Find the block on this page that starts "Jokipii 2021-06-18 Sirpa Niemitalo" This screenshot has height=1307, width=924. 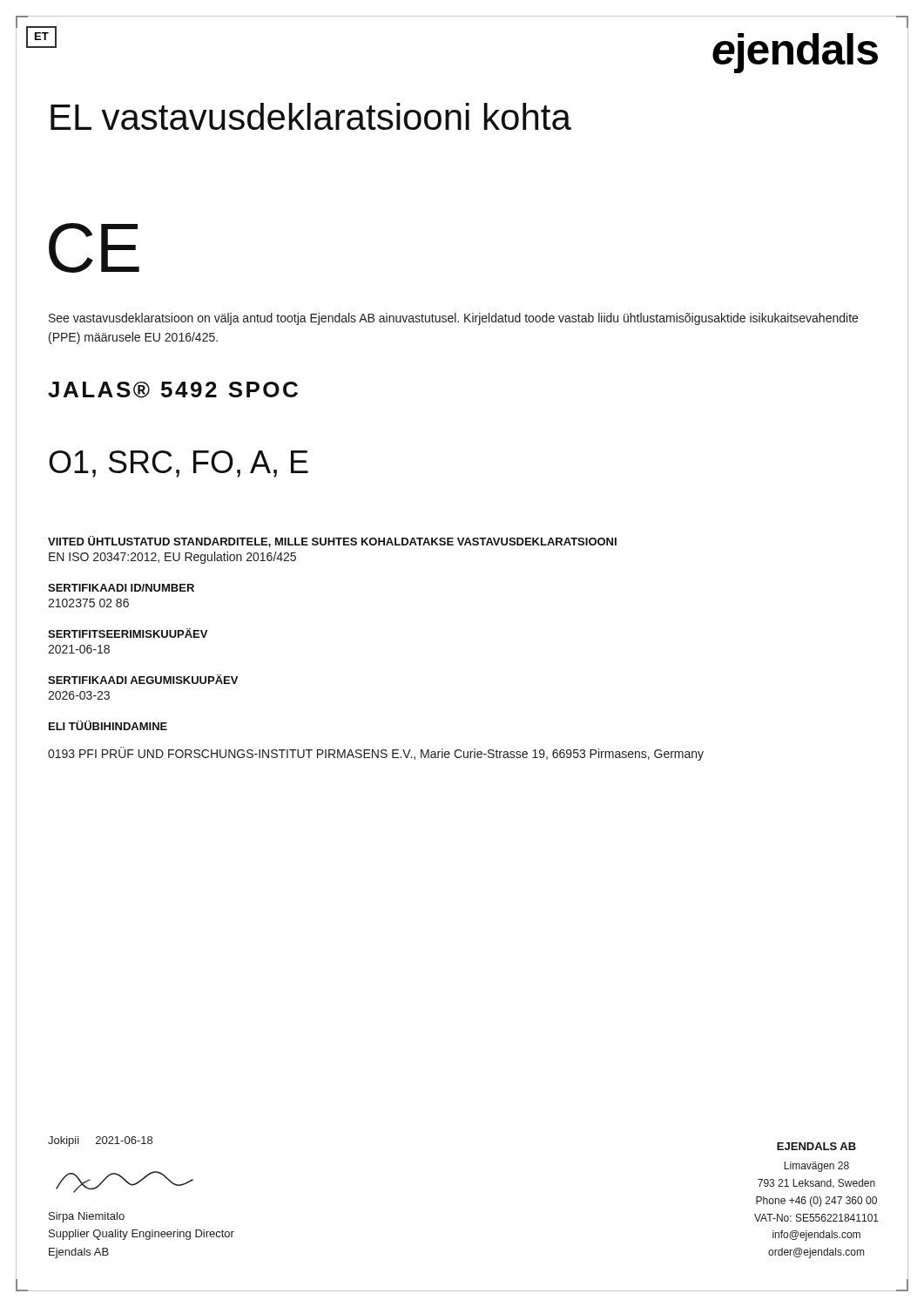pos(100,1141)
